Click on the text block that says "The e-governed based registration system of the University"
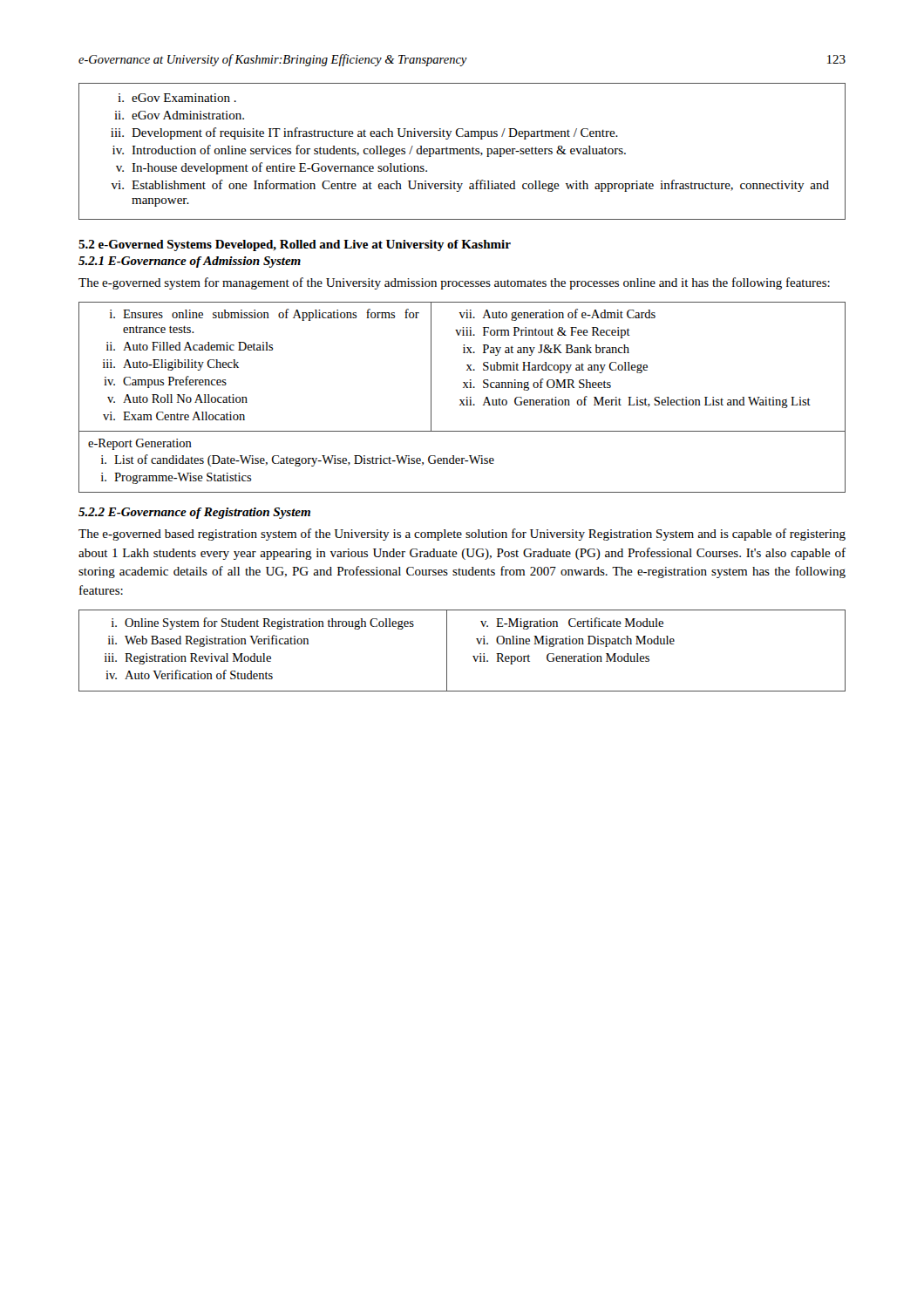The height and width of the screenshot is (1308, 924). point(462,562)
